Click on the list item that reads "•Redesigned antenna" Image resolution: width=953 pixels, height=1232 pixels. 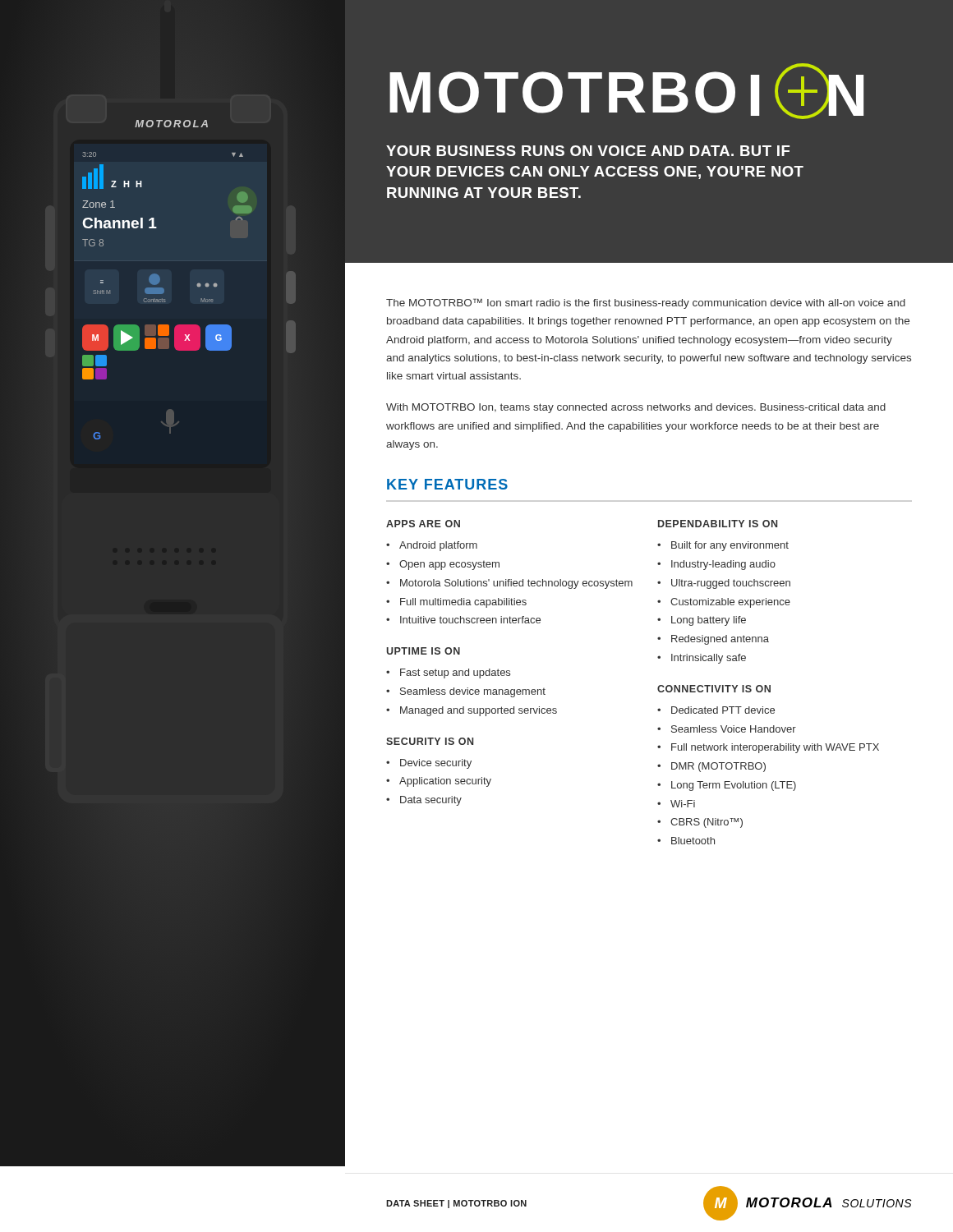click(x=713, y=639)
